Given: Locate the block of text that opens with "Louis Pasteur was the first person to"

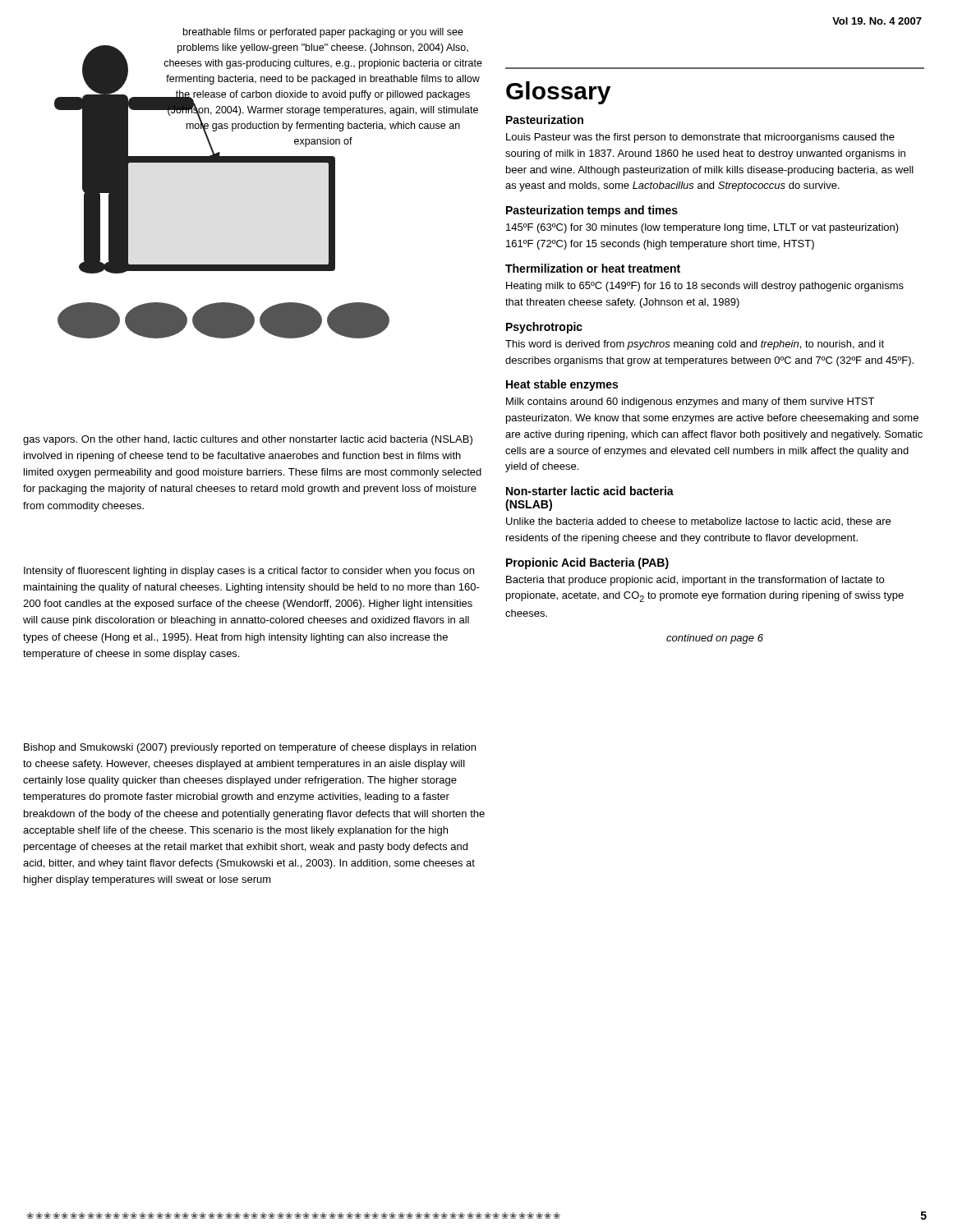Looking at the screenshot, I should click(x=710, y=161).
